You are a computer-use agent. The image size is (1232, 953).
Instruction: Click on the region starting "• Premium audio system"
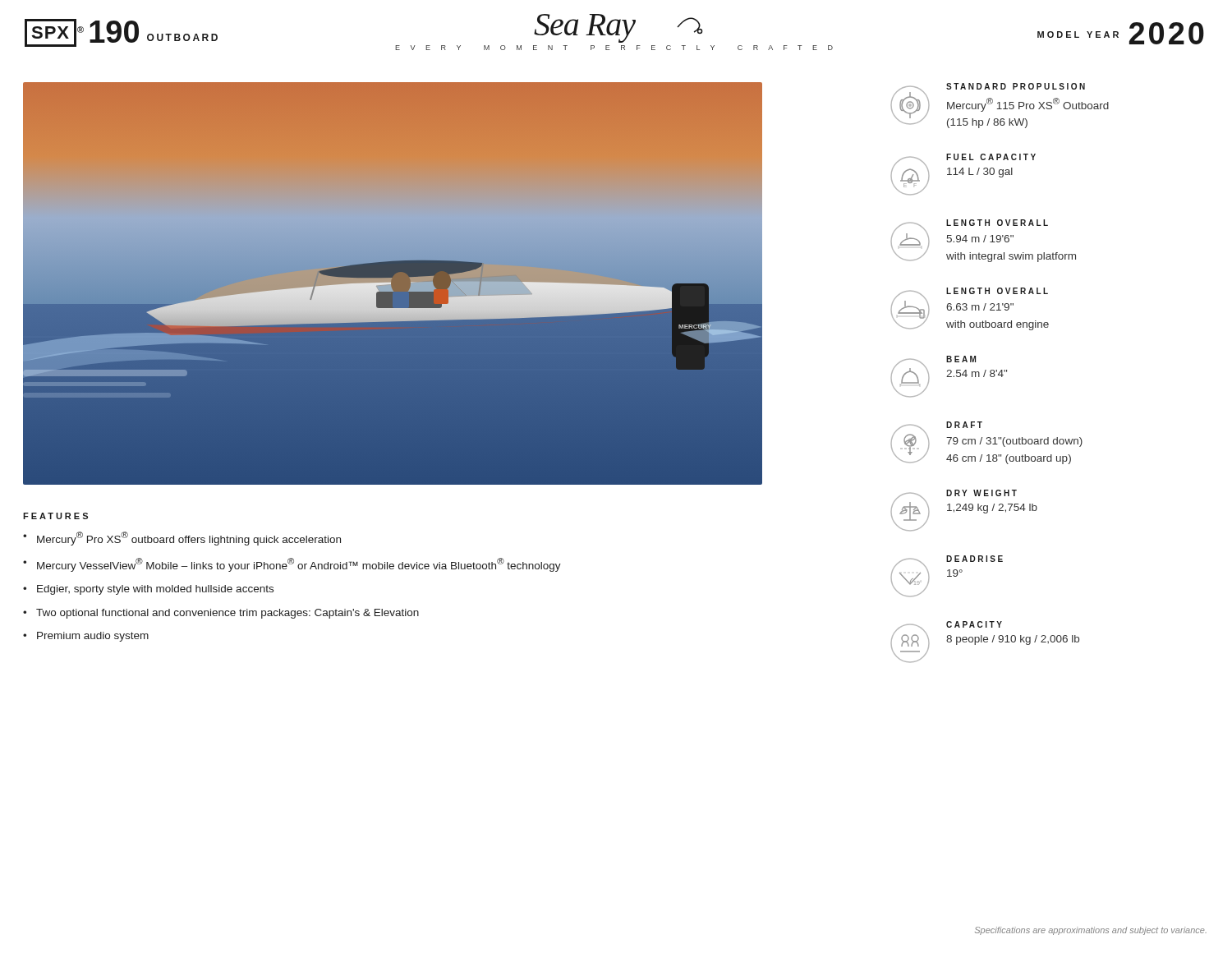tap(86, 636)
